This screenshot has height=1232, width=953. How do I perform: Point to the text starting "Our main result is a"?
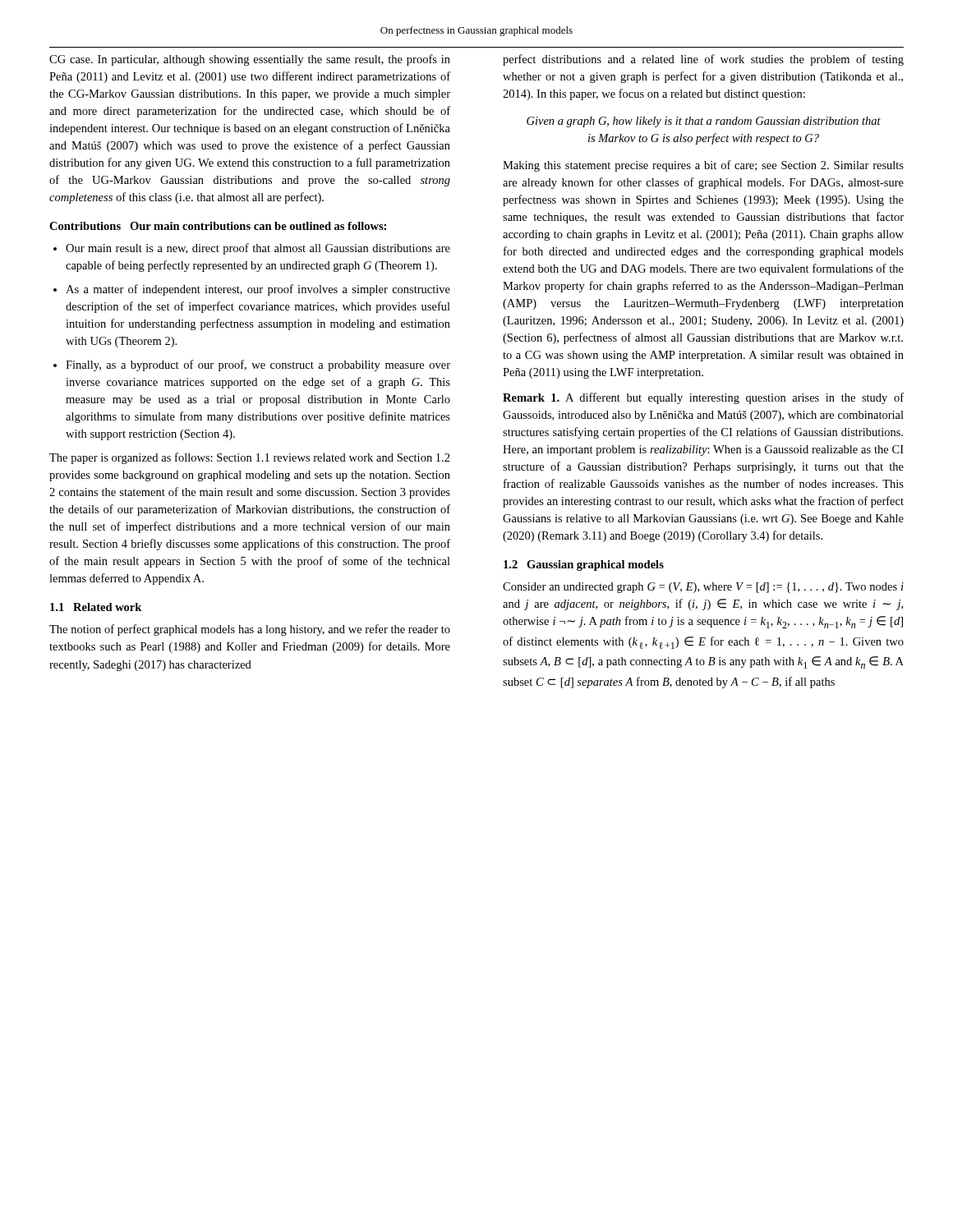coord(250,257)
